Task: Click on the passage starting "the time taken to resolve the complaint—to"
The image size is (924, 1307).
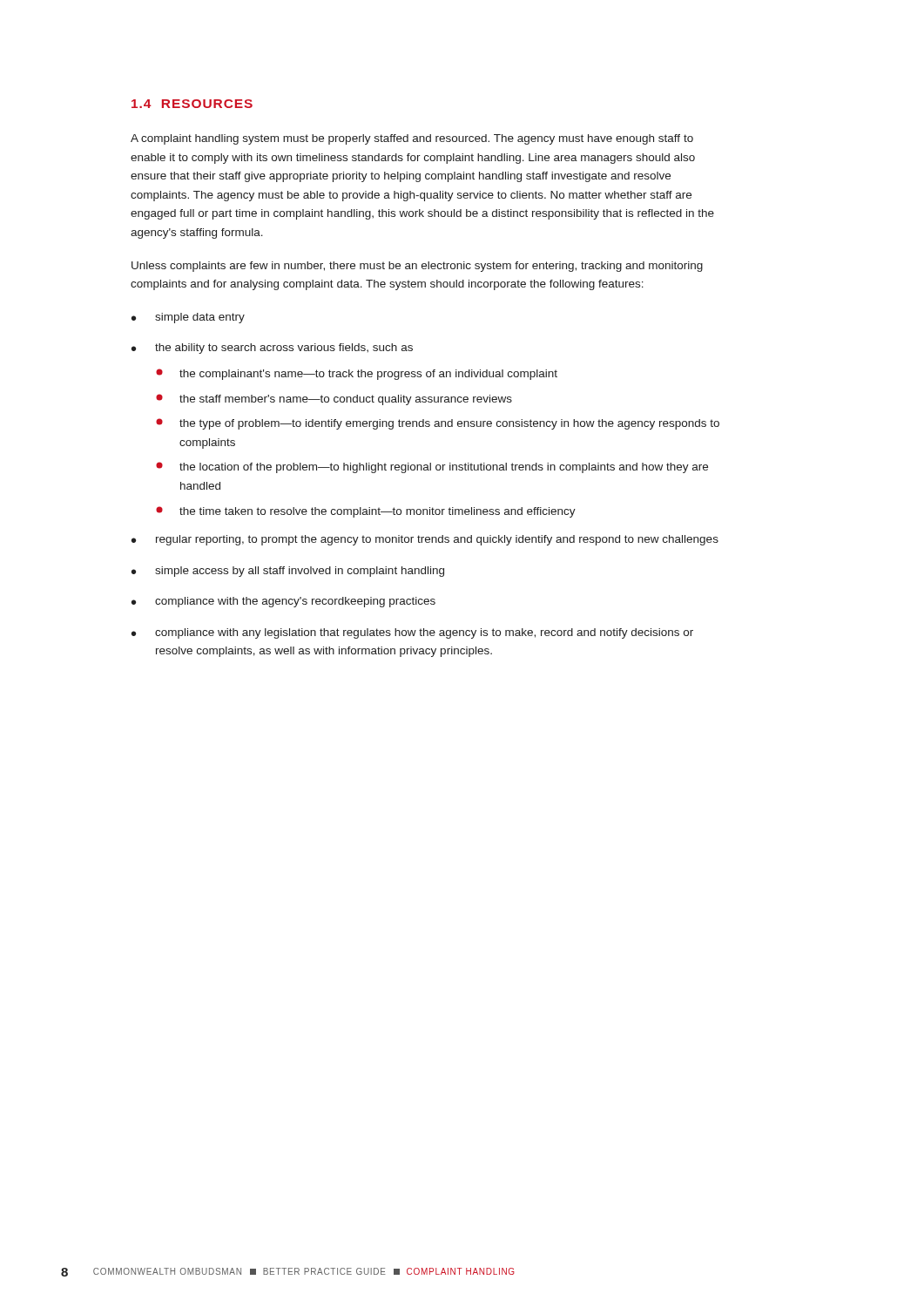Action: coord(365,511)
